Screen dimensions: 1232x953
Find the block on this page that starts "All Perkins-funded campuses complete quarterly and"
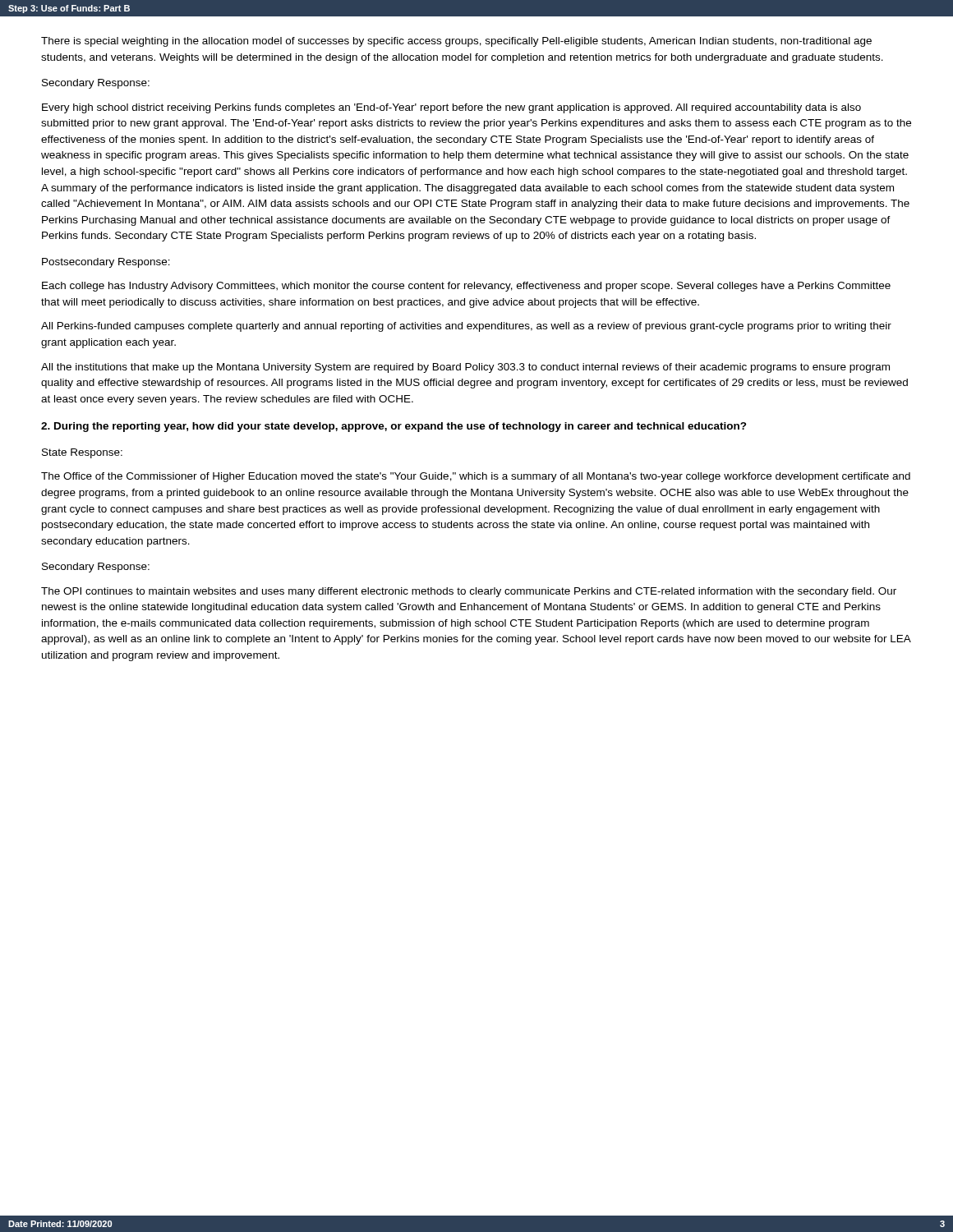coord(476,334)
